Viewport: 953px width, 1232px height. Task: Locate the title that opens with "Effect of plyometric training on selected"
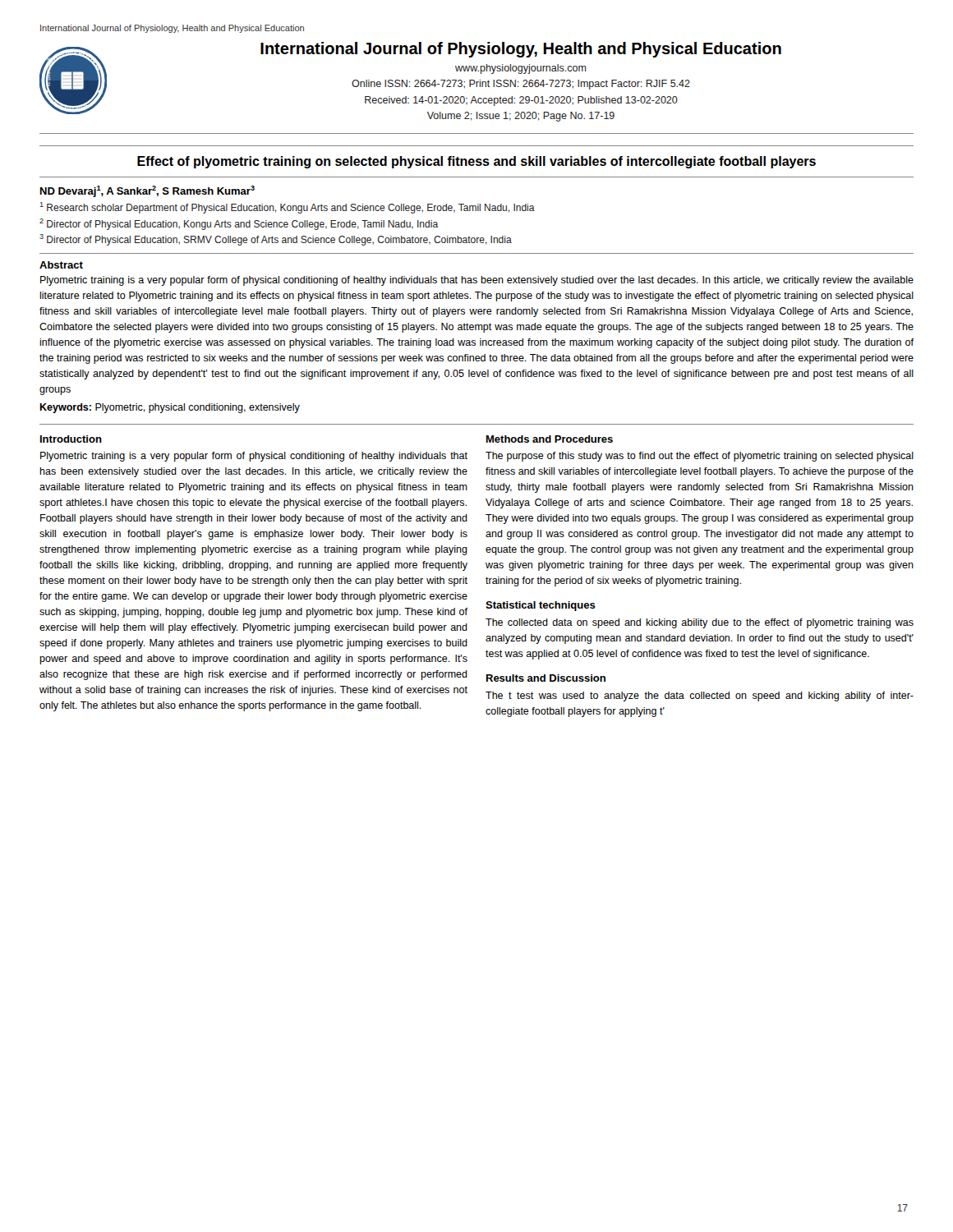476,161
